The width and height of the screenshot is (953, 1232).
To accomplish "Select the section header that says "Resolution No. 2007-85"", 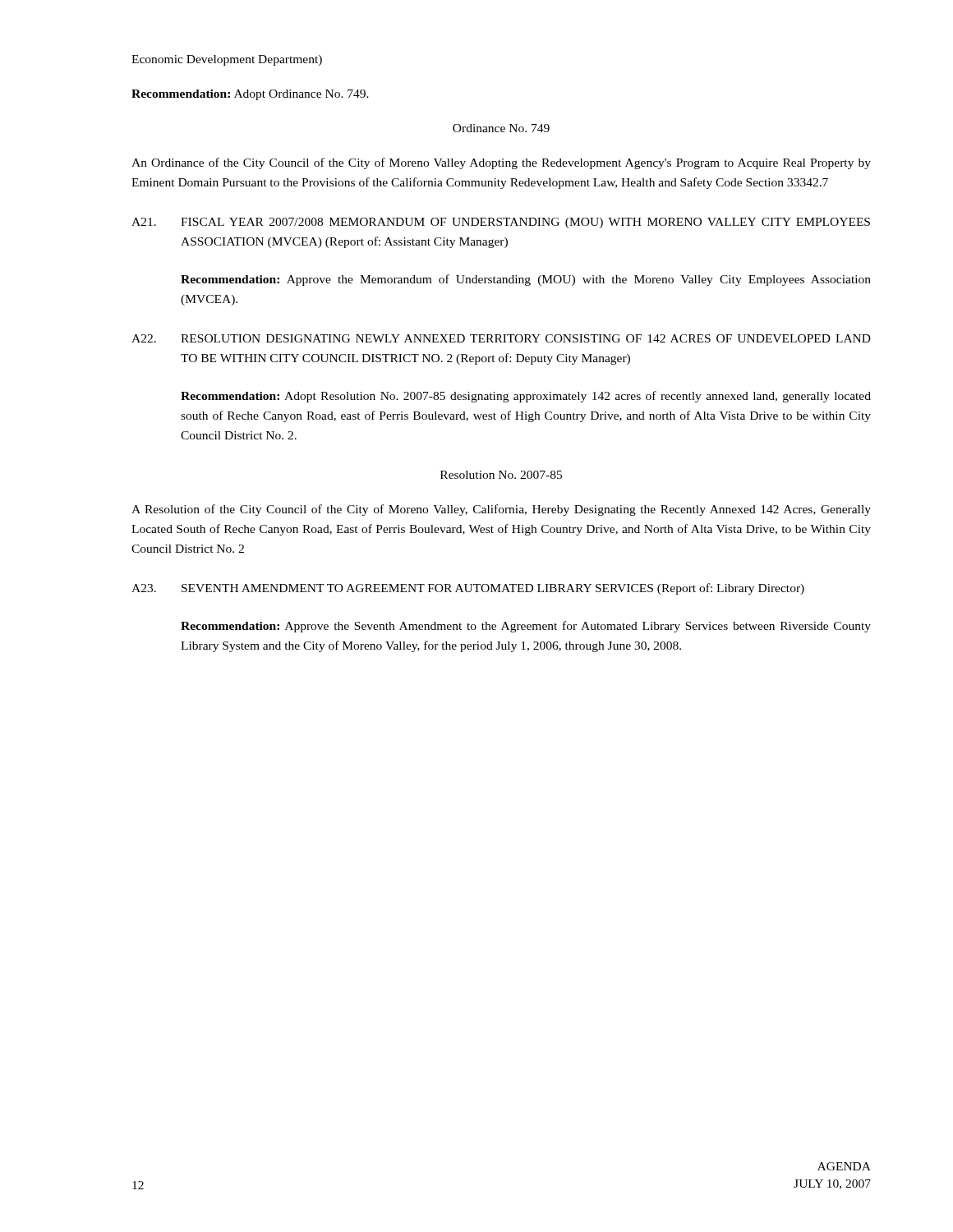I will click(x=501, y=475).
